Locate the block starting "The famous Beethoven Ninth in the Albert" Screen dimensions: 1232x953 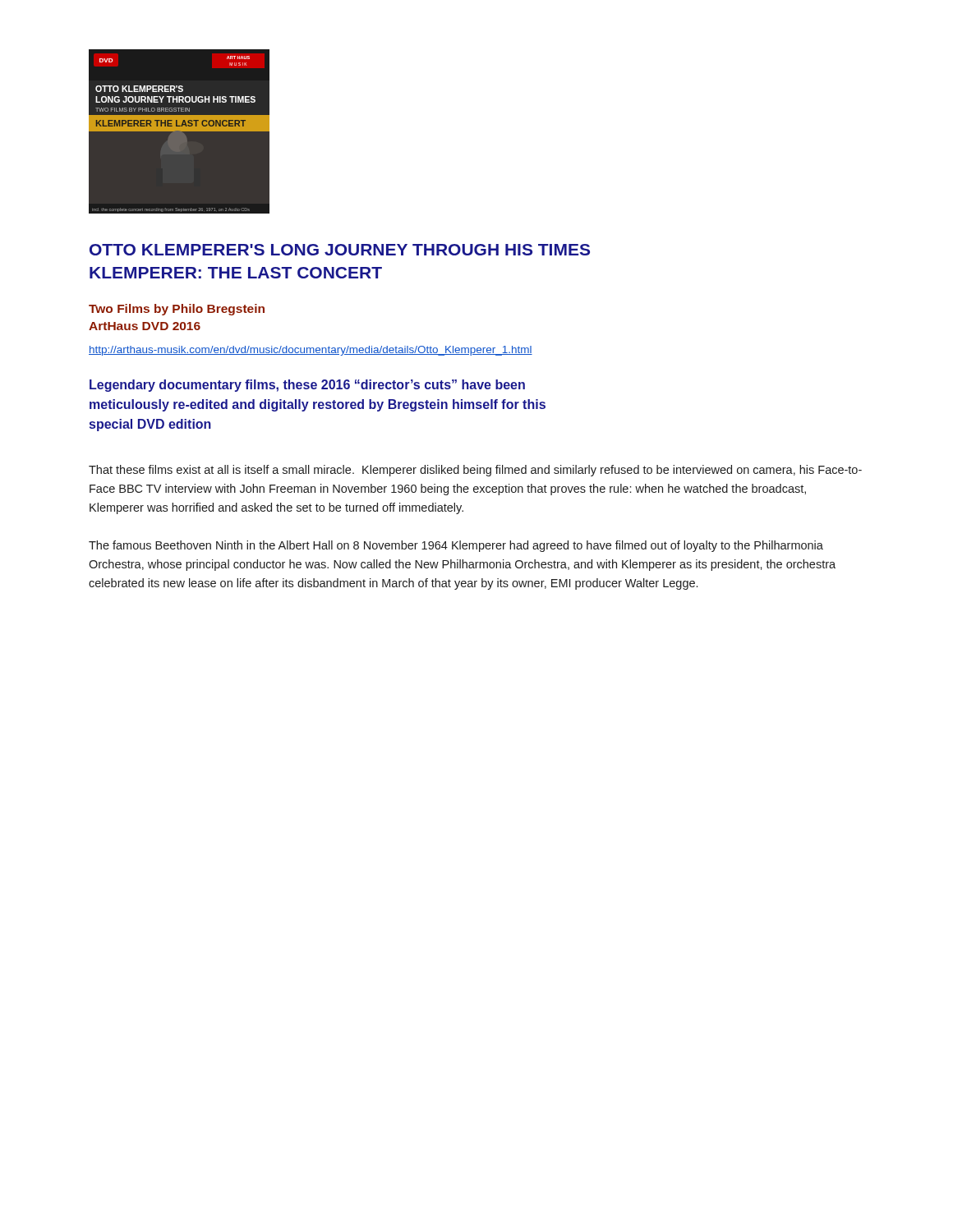click(476, 565)
